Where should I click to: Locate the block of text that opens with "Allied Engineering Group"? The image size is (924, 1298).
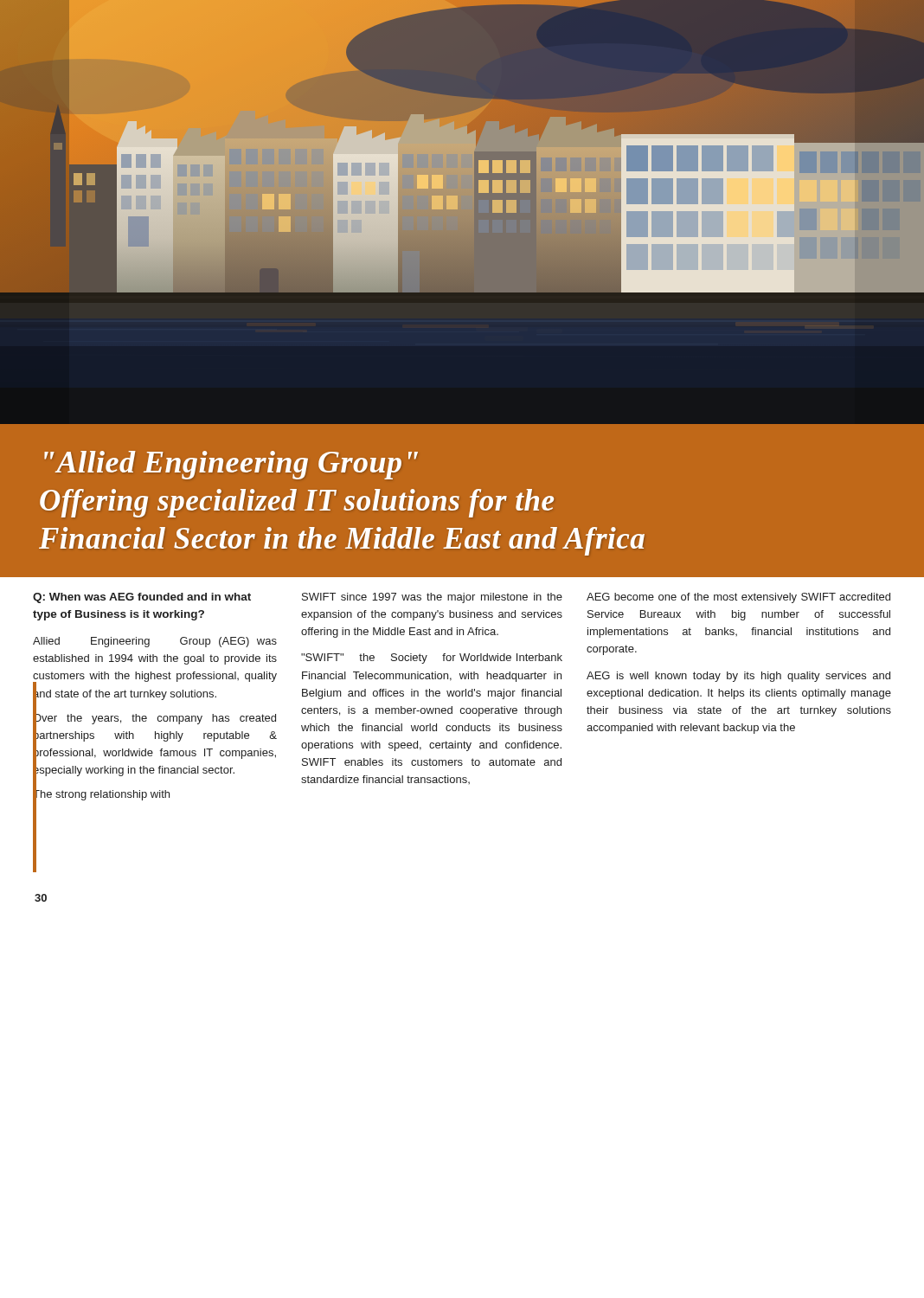coord(155,718)
